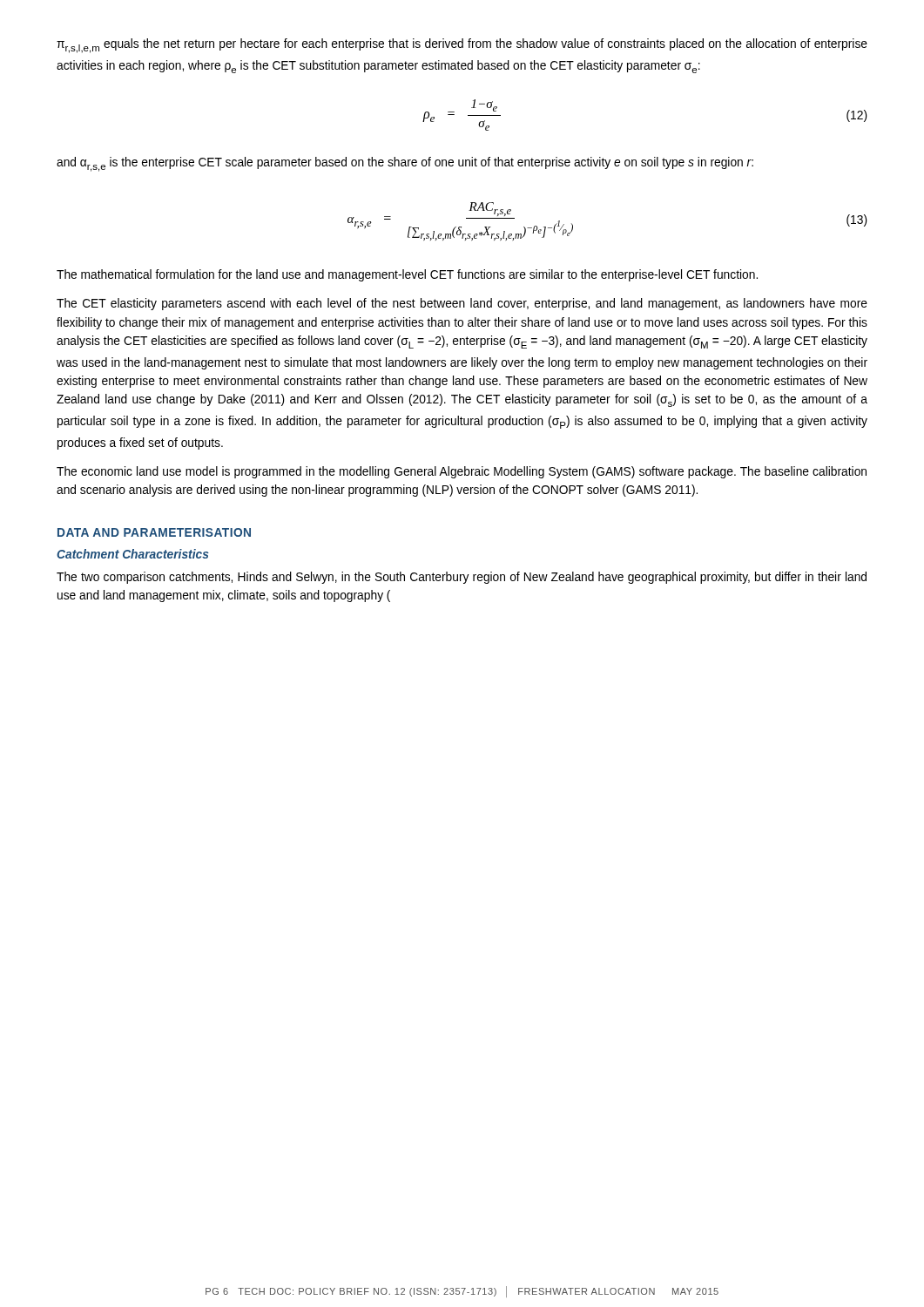Viewport: 924px width, 1307px height.
Task: Navigate to the block starting "The economic land use model is programmed"
Action: (x=462, y=481)
